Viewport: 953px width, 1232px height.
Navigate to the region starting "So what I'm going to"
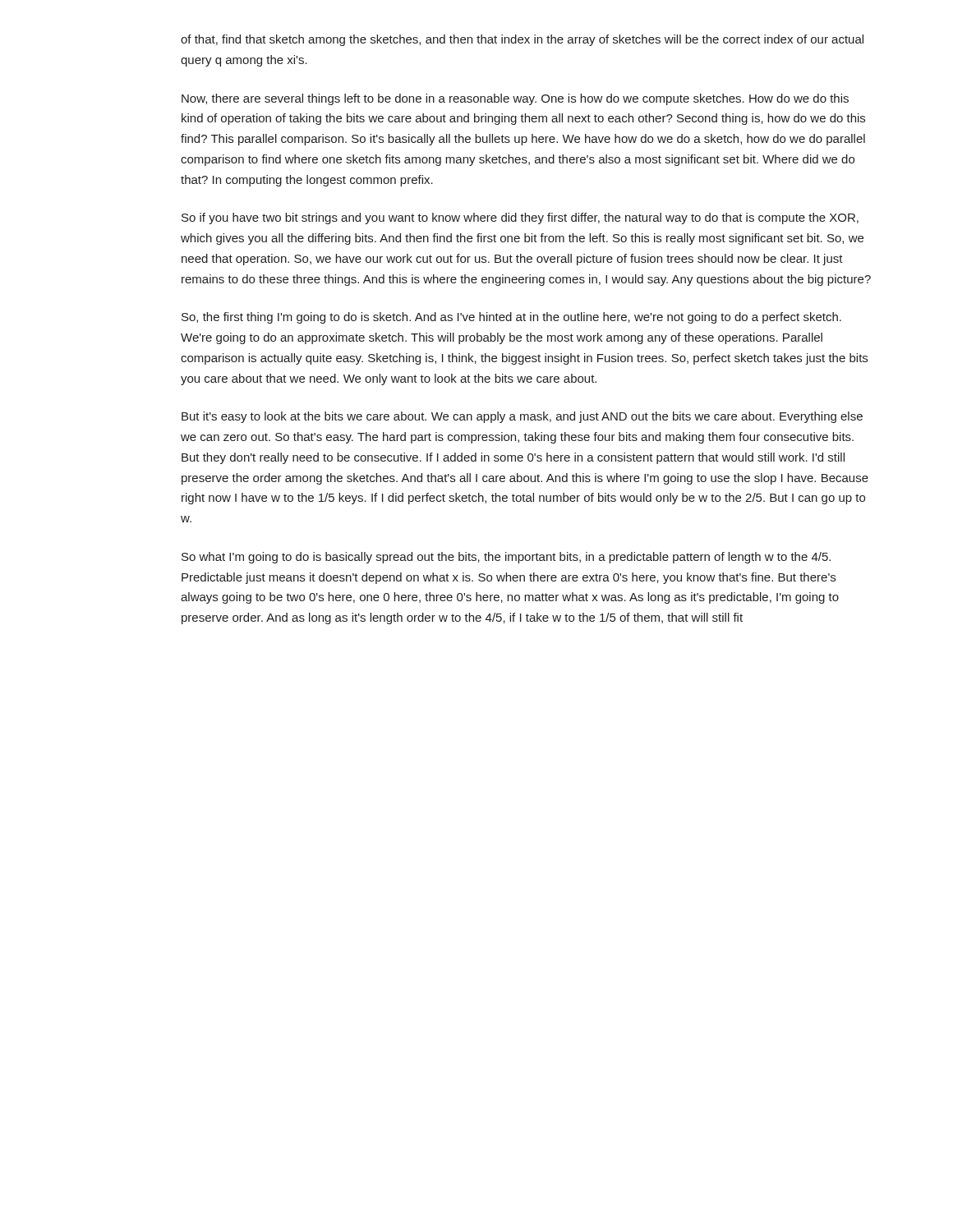pyautogui.click(x=510, y=587)
